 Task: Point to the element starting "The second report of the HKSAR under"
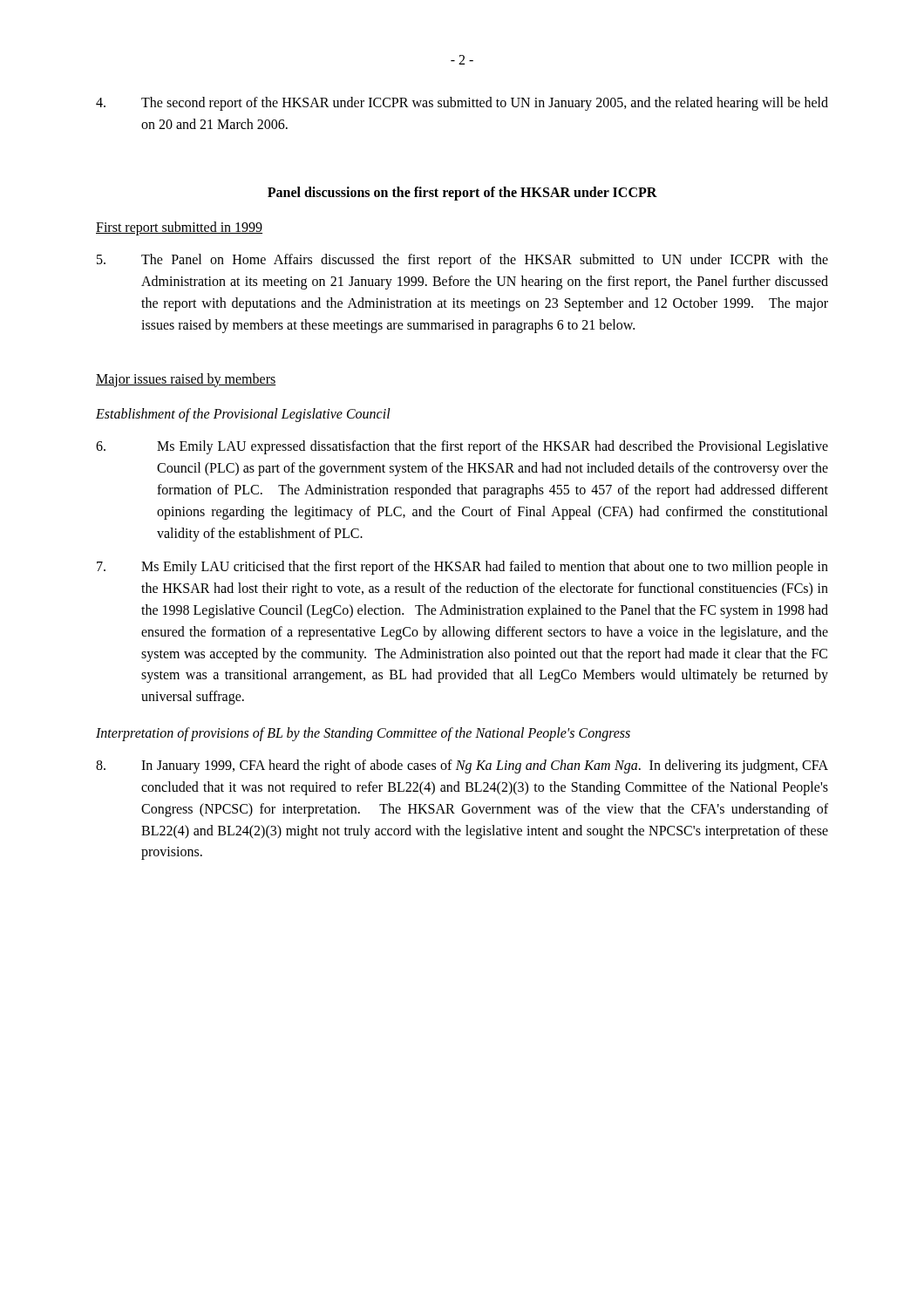tap(462, 114)
